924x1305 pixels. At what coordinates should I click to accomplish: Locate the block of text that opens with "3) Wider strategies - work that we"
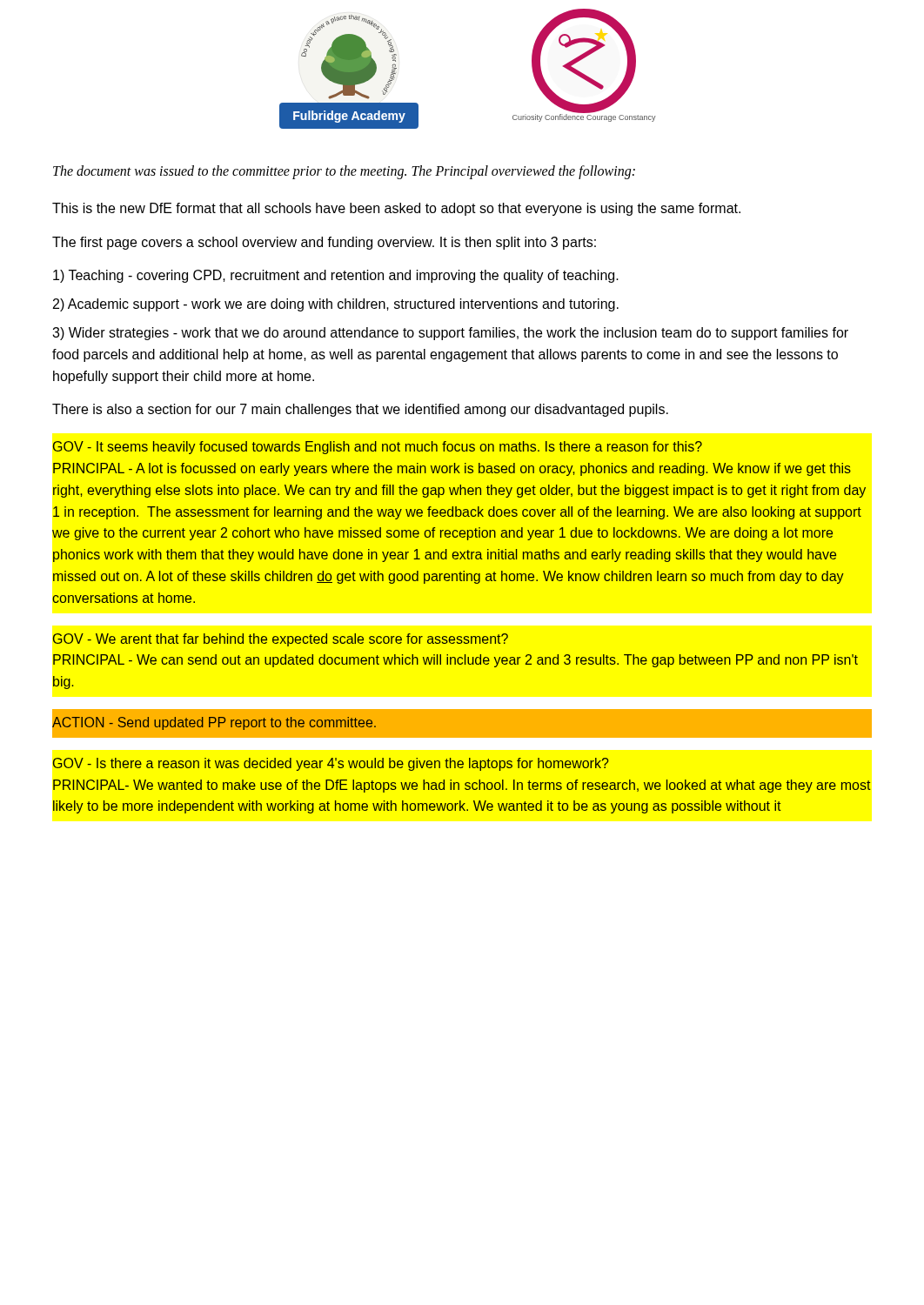450,354
